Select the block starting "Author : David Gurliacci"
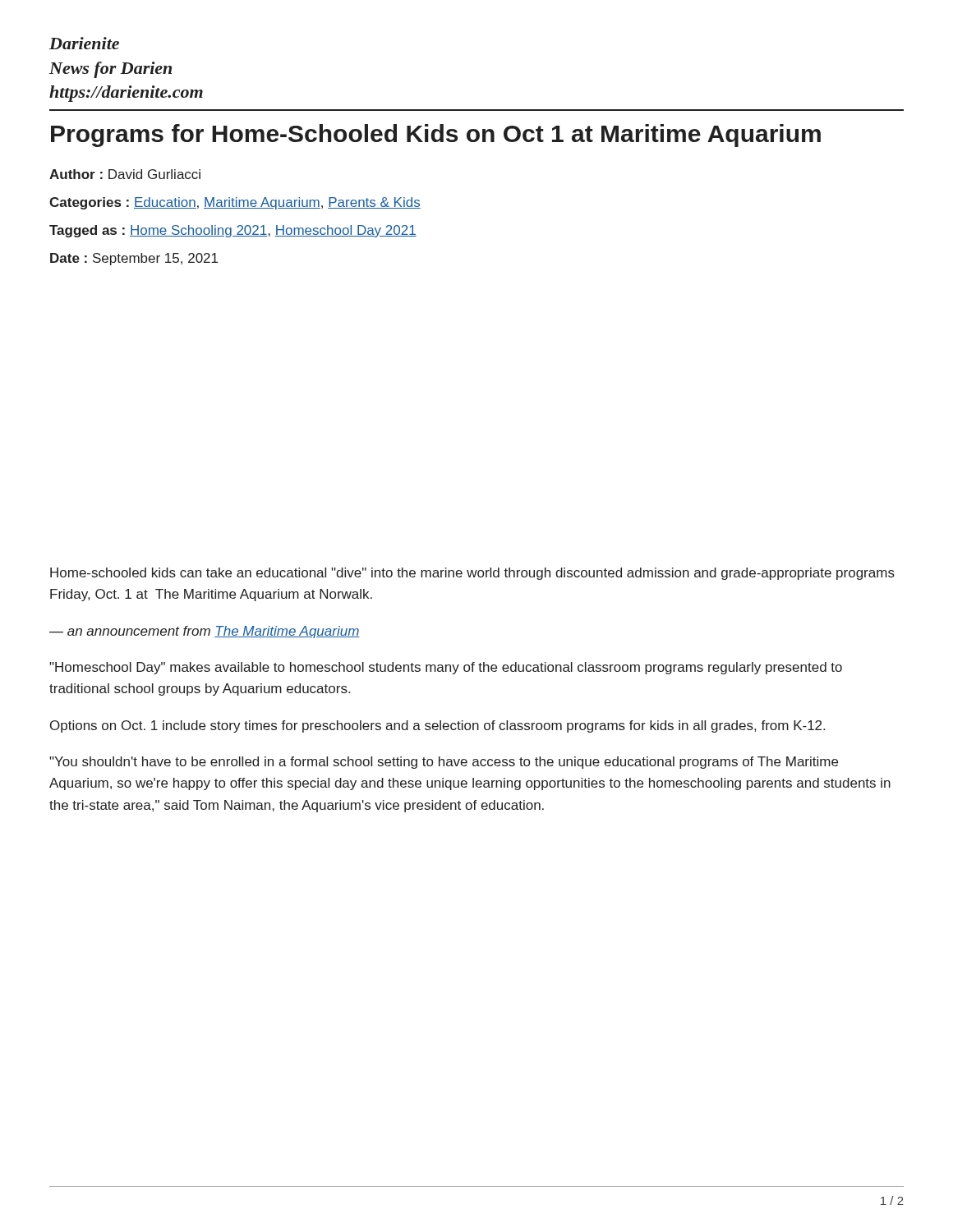Image resolution: width=953 pixels, height=1232 pixels. [x=125, y=175]
